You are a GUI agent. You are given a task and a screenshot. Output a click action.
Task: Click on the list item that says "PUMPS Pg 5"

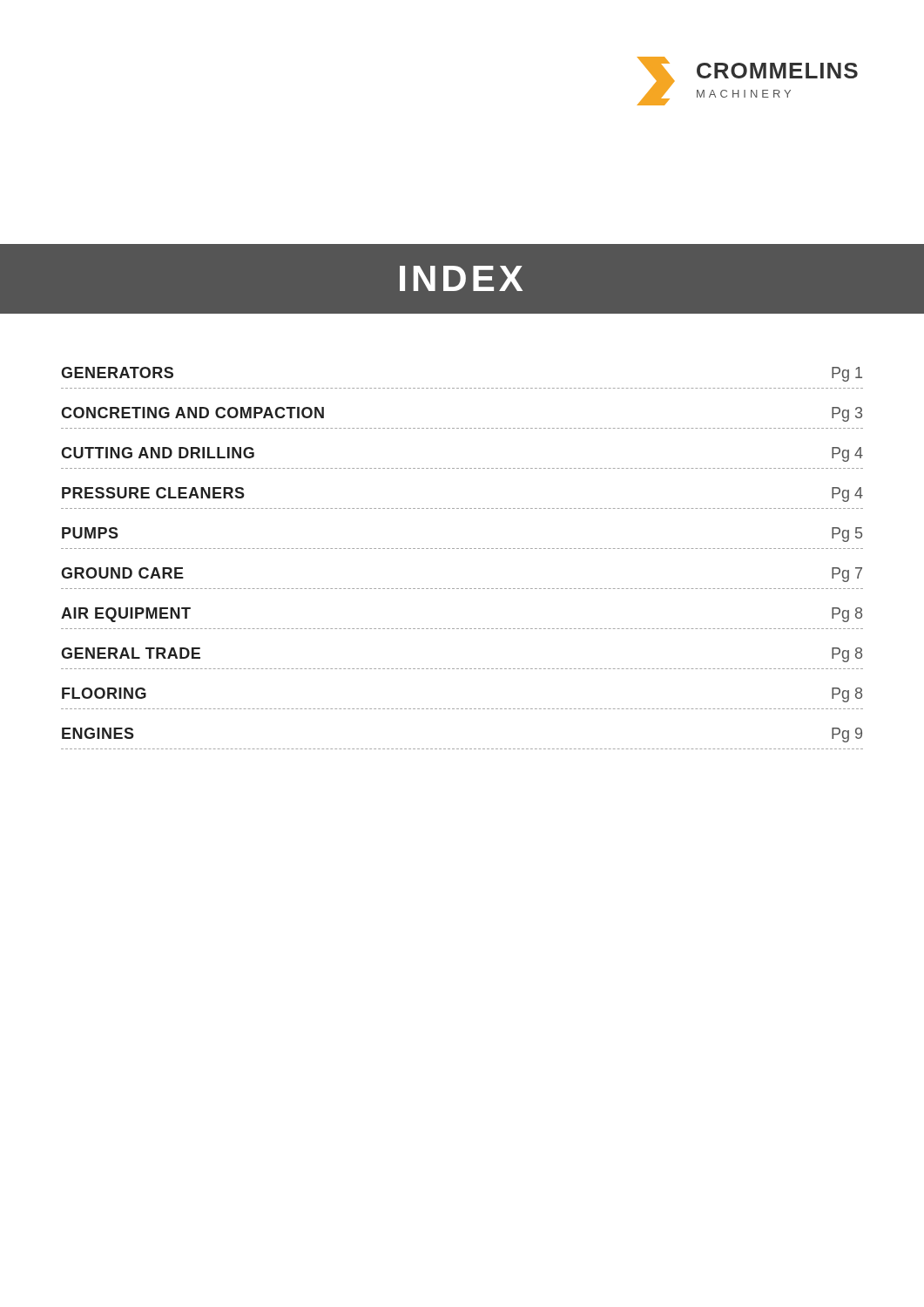(90, 535)
